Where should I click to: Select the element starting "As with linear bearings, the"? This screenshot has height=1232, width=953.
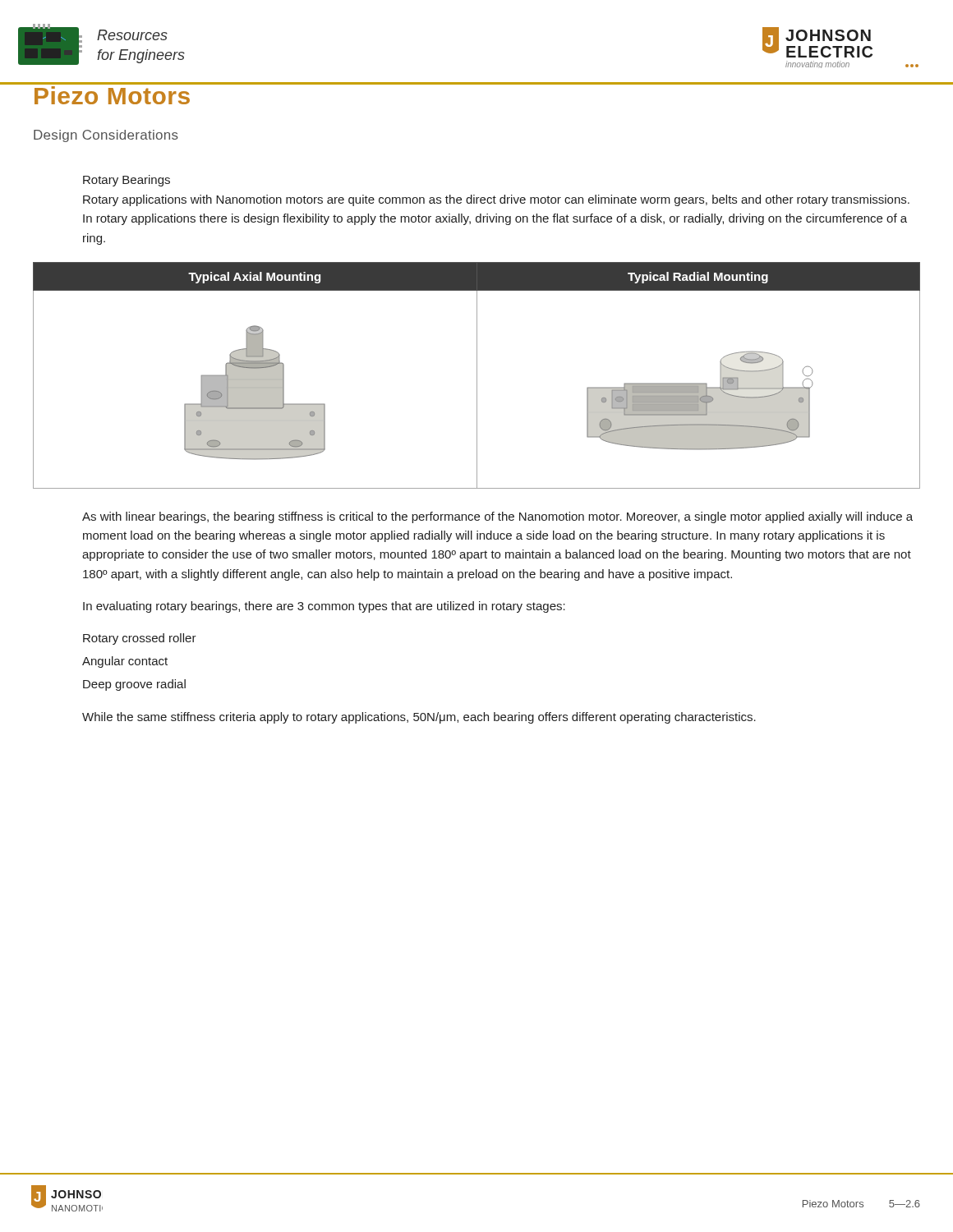pyautogui.click(x=497, y=545)
